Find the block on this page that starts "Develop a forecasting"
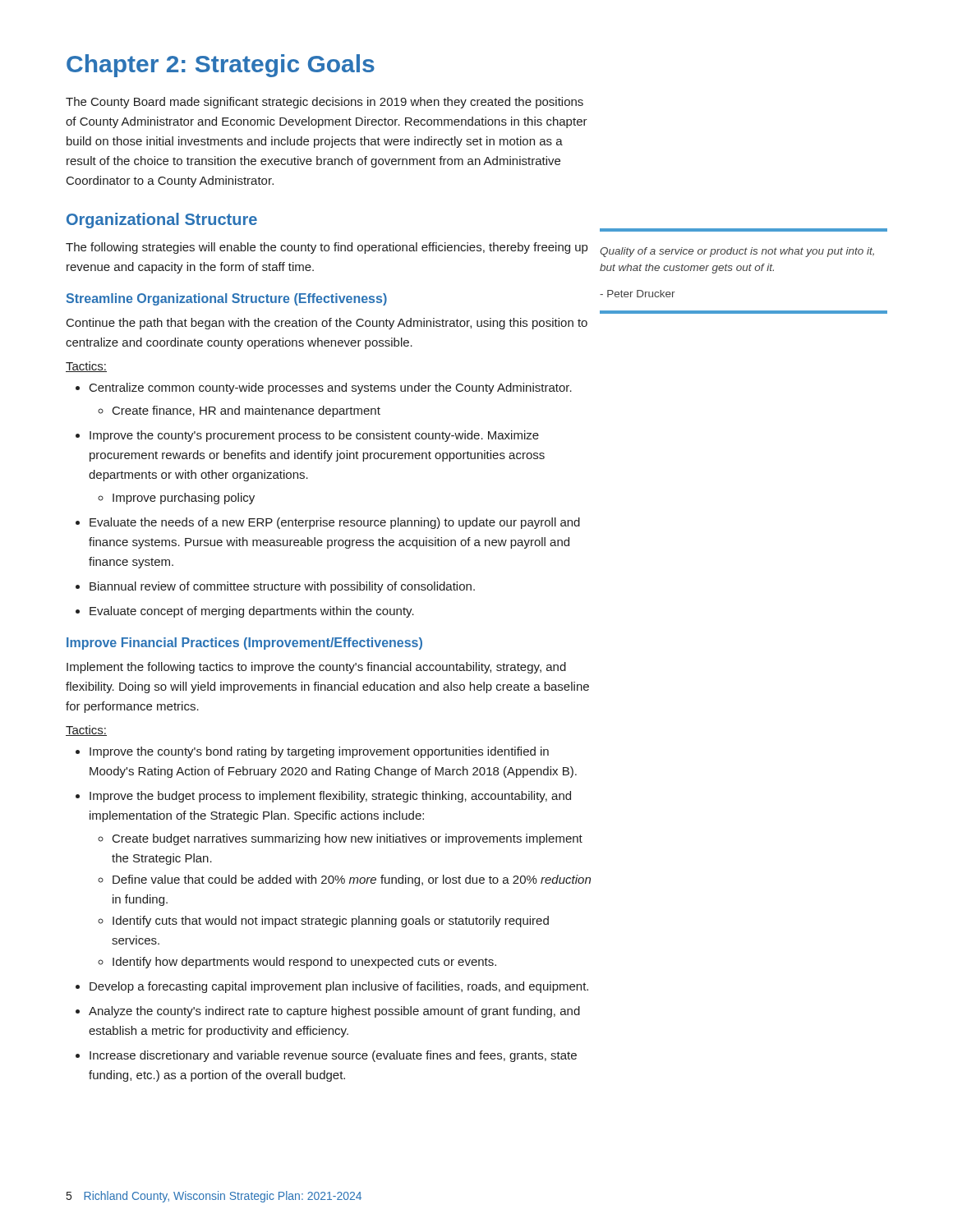The image size is (953, 1232). (x=329, y=986)
